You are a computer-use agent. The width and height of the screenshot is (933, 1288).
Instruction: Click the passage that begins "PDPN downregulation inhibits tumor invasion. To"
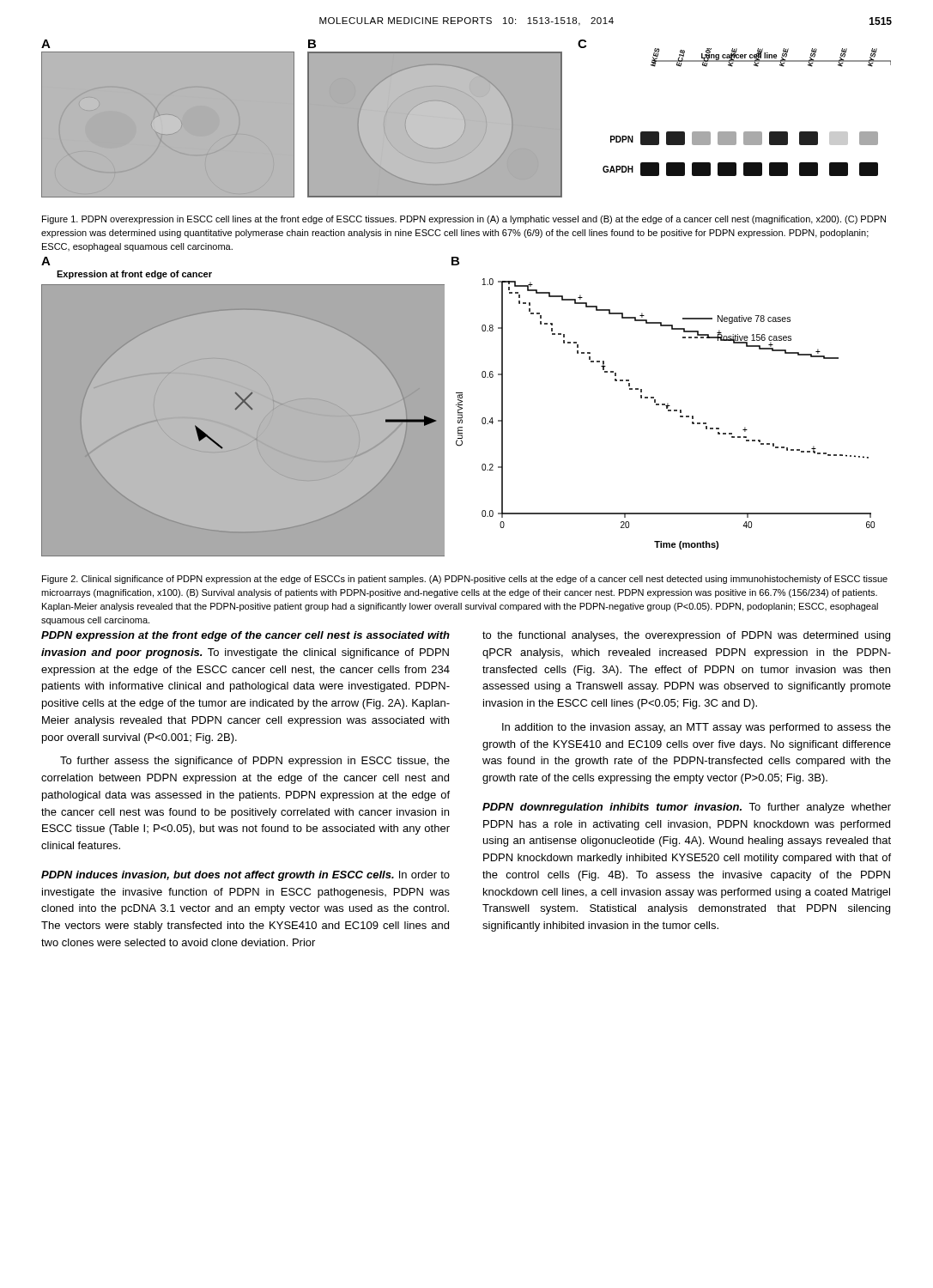(x=687, y=866)
